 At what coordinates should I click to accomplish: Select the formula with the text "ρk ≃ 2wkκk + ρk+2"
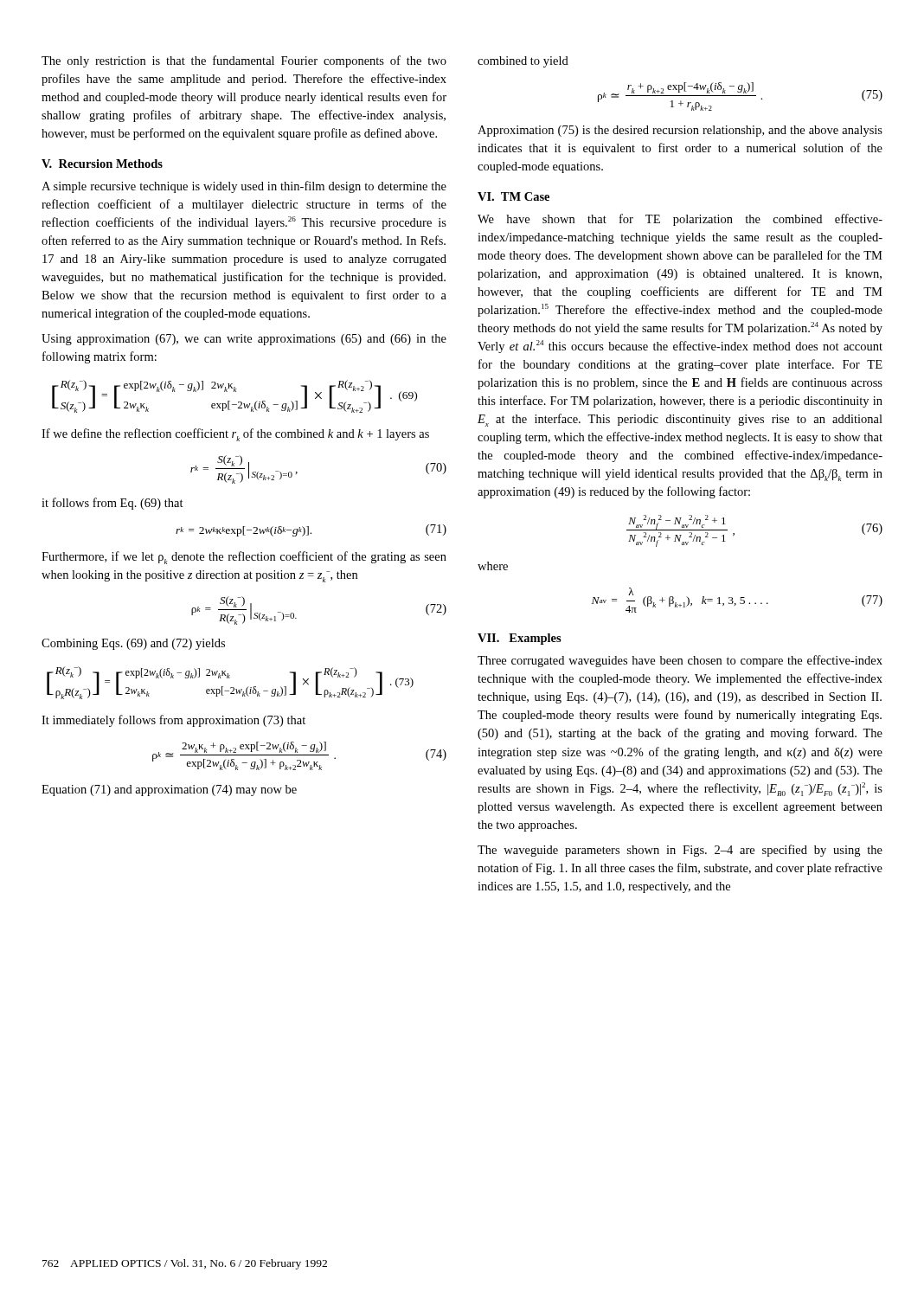[x=299, y=755]
